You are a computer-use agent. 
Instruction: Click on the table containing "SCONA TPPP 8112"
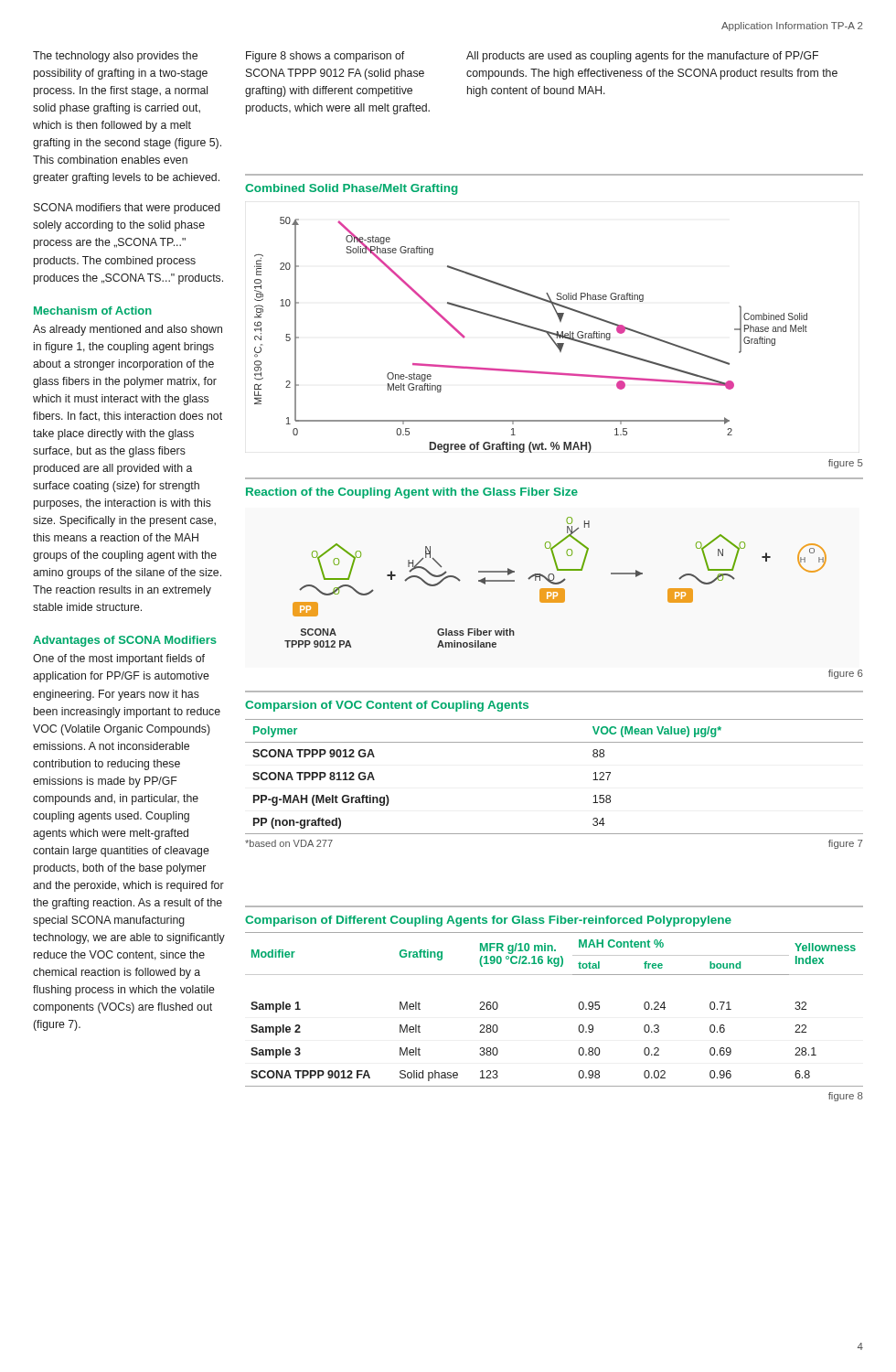click(x=554, y=777)
